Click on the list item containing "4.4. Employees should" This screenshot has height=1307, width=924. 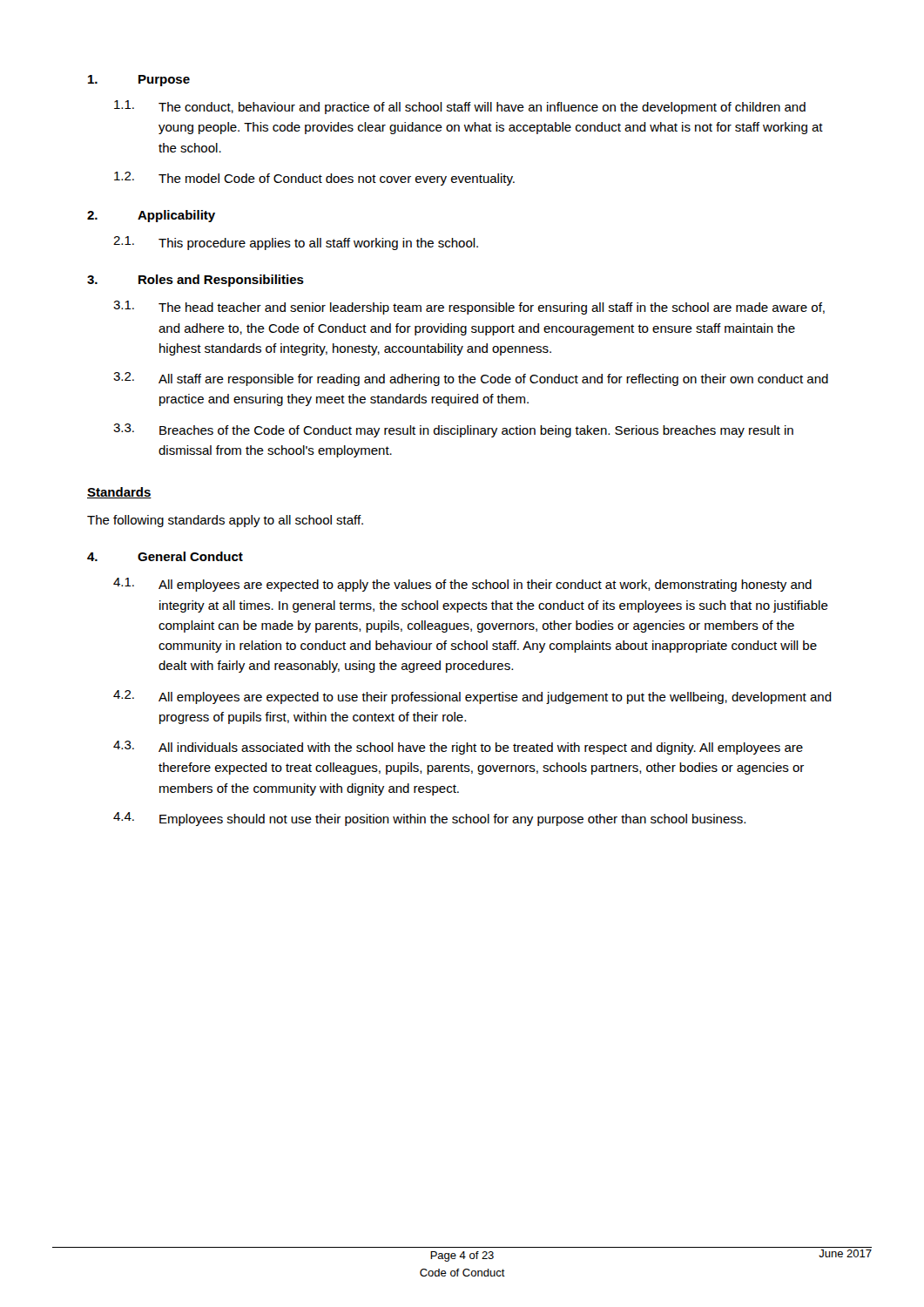pos(475,819)
